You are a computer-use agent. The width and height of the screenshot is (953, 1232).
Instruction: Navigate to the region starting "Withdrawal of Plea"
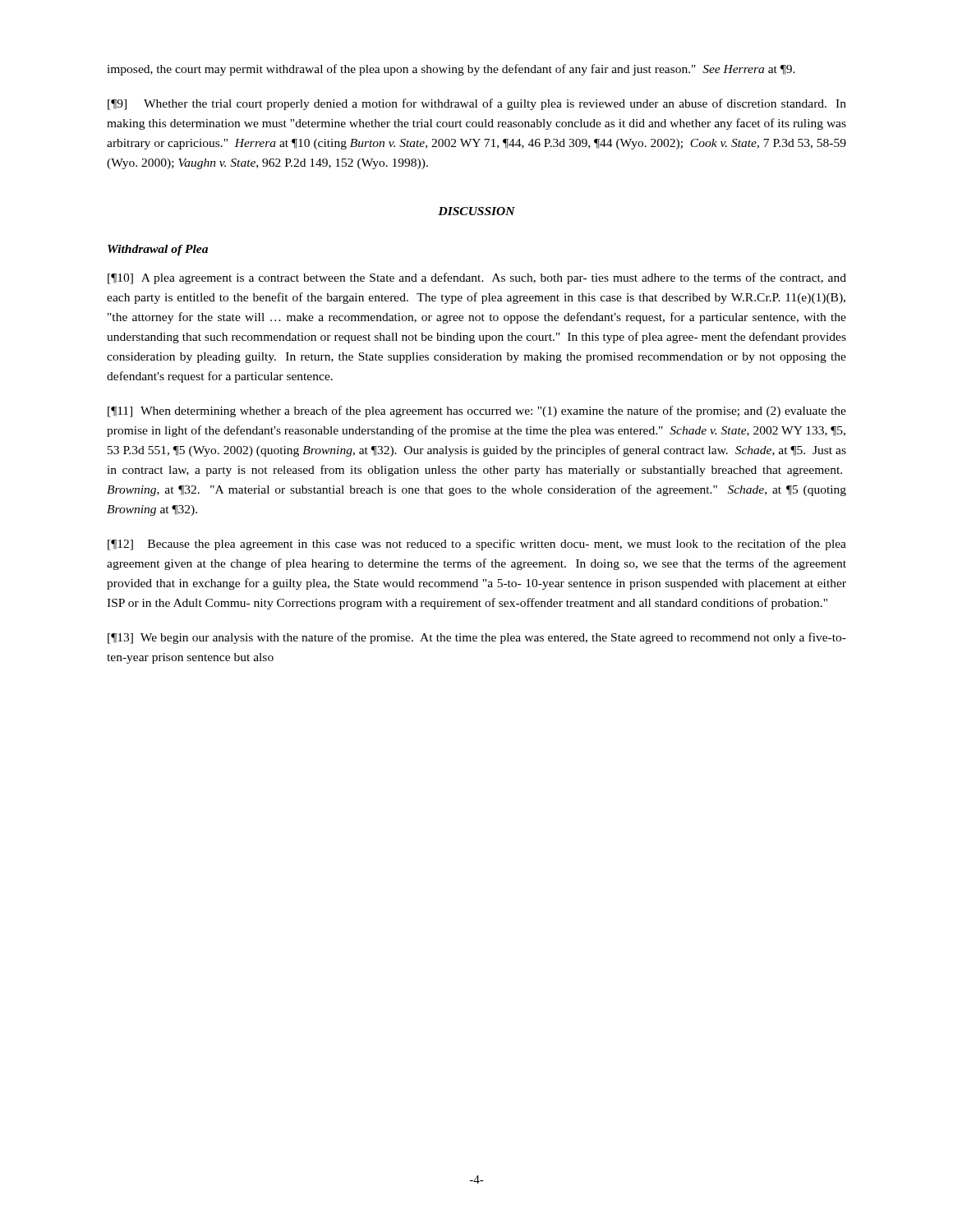[x=158, y=249]
